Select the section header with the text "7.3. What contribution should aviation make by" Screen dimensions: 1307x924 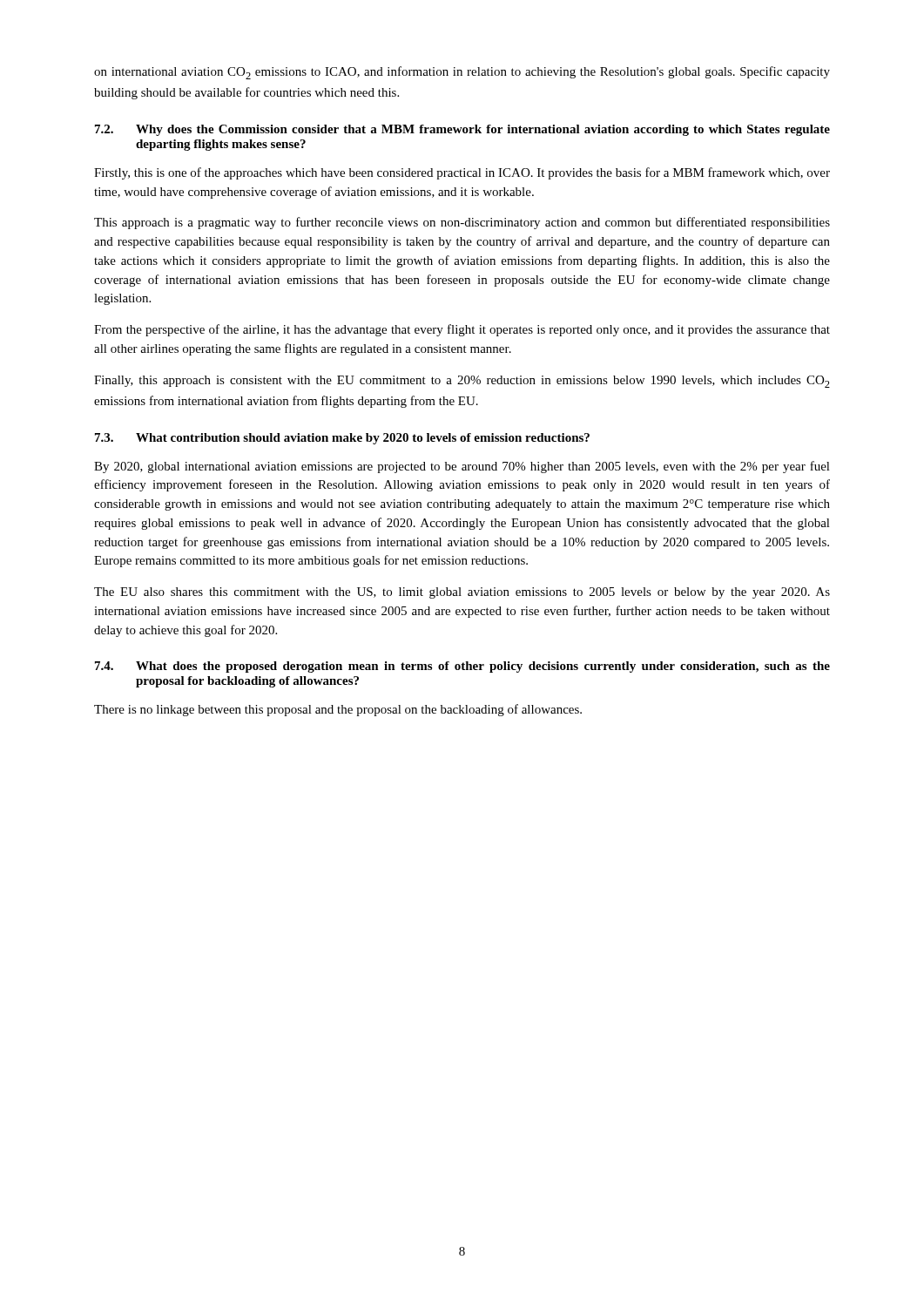(x=462, y=437)
